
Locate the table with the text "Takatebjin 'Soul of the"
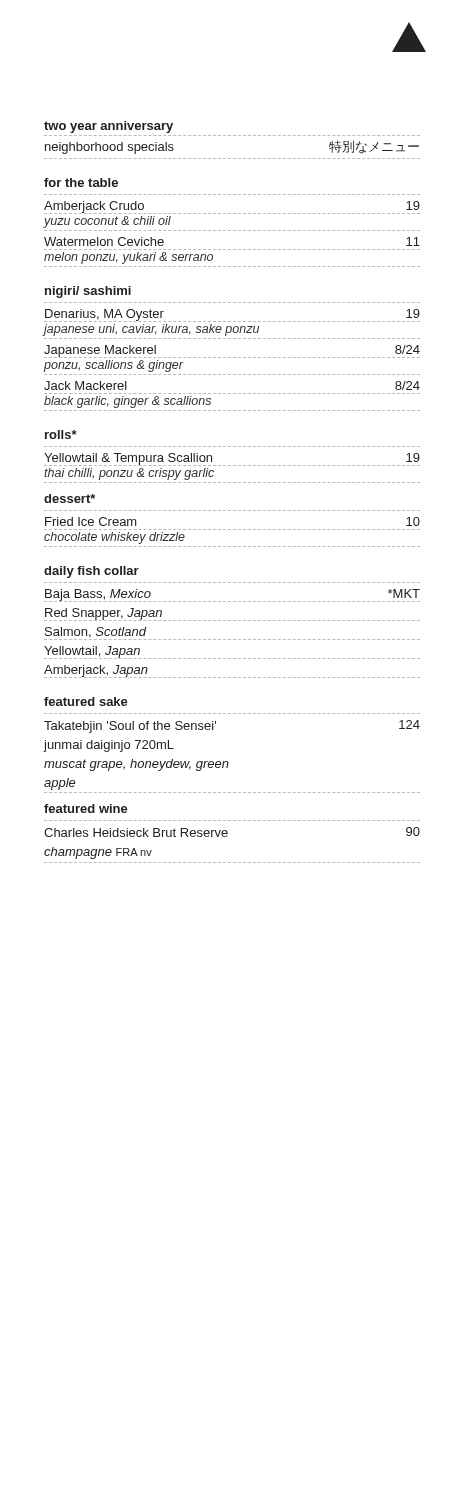coord(232,754)
